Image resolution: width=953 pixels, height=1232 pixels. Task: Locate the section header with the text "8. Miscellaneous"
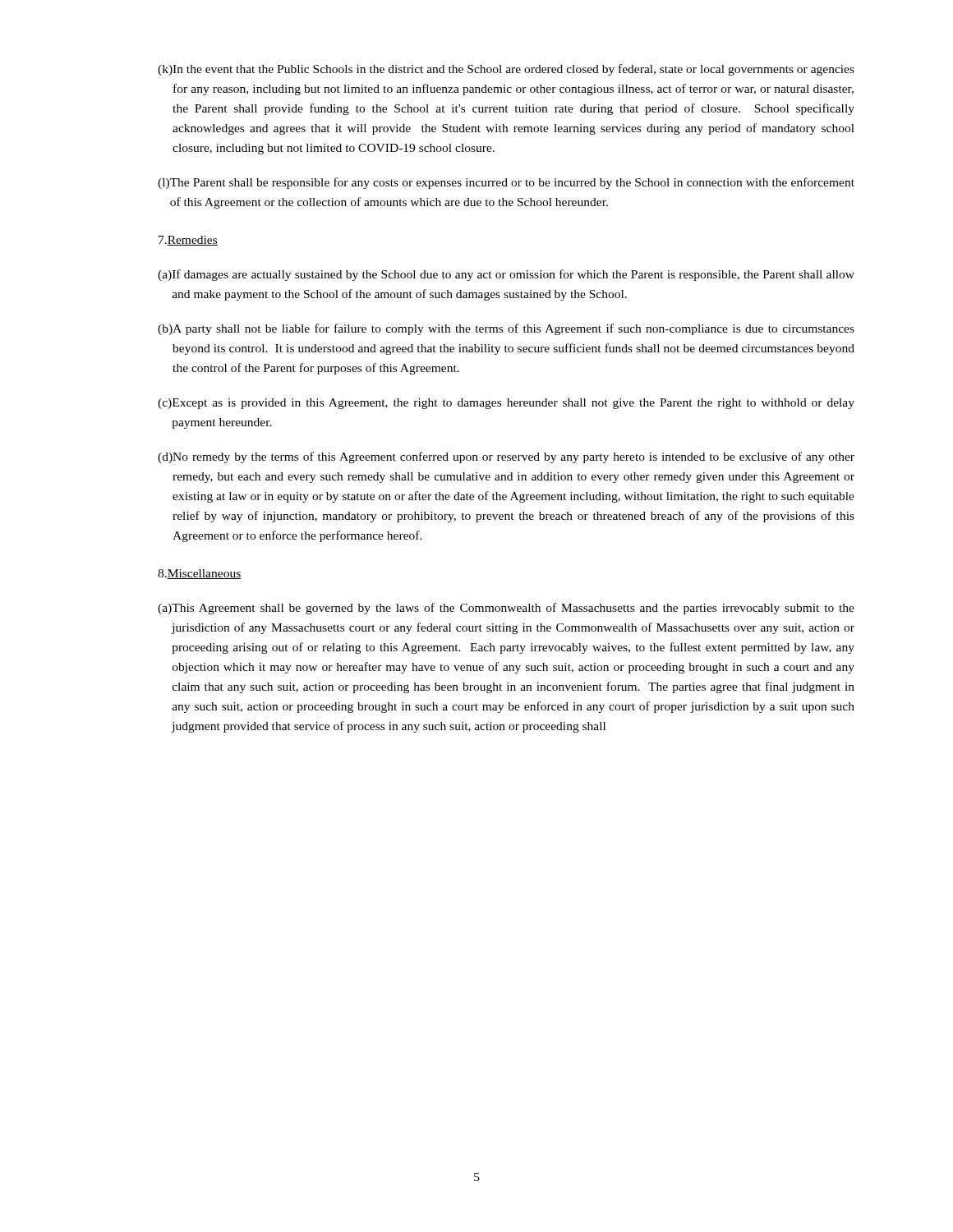coord(170,574)
